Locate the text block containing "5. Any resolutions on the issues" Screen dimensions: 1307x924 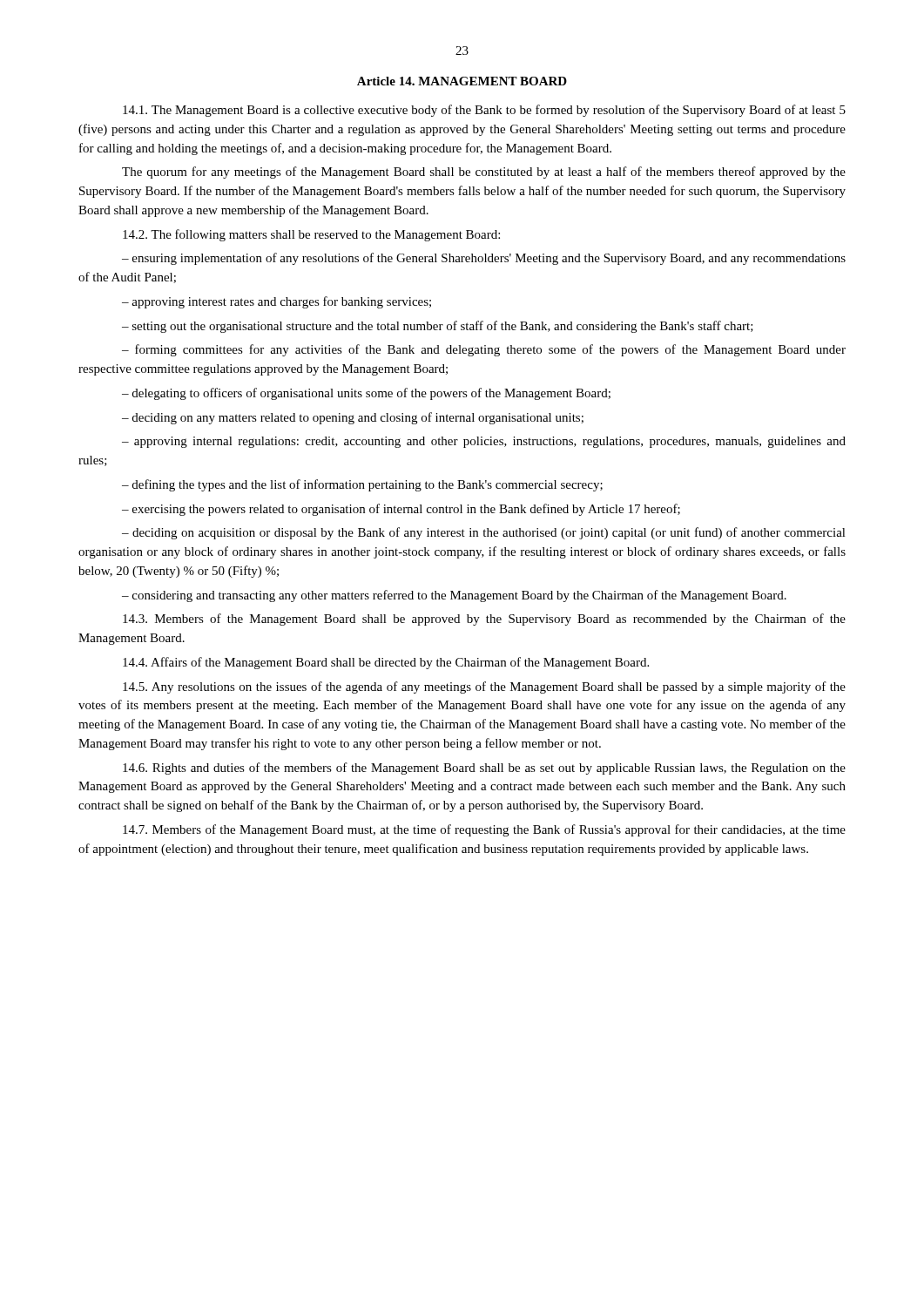coord(462,715)
